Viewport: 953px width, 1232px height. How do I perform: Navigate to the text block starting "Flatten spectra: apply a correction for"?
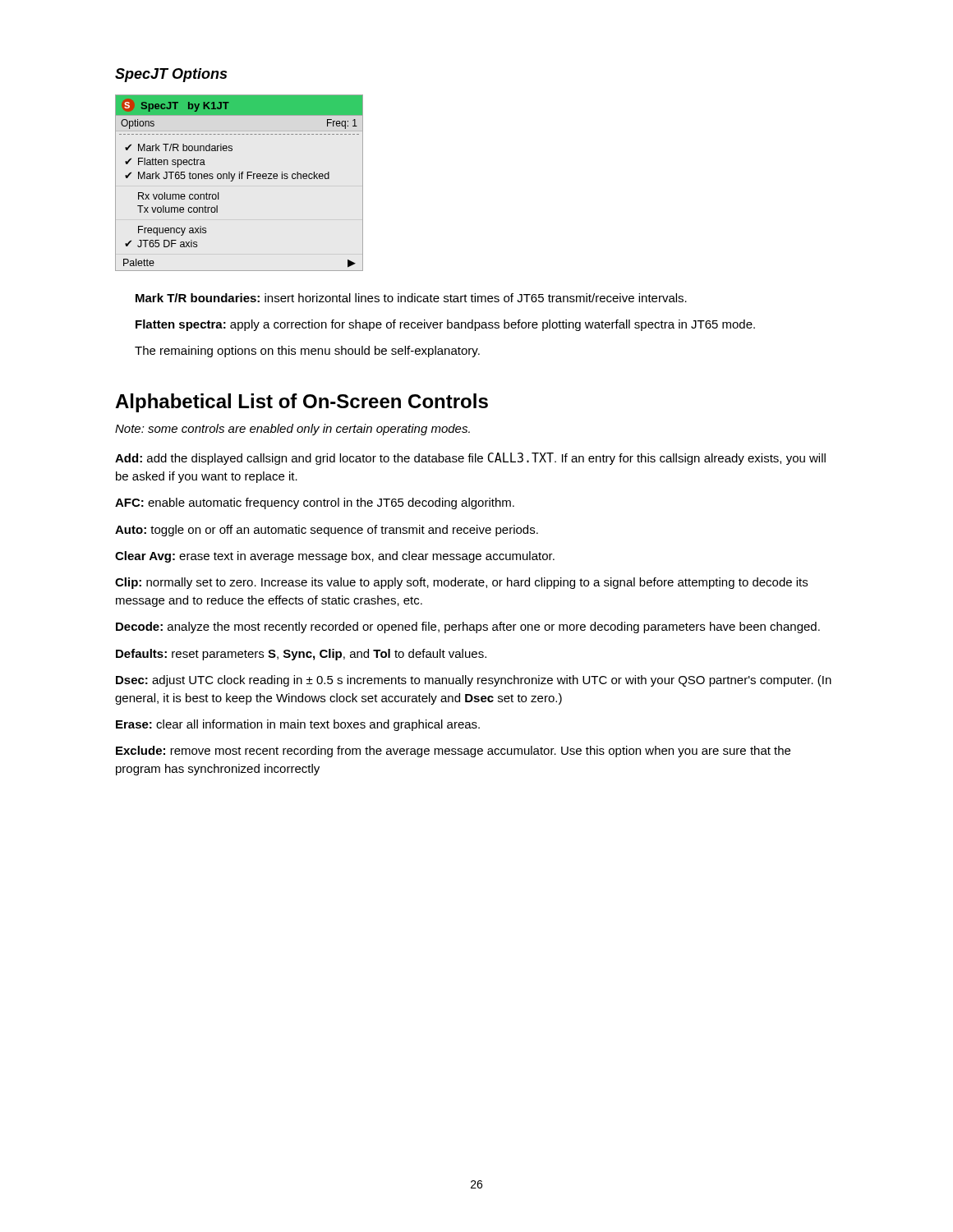pos(445,324)
